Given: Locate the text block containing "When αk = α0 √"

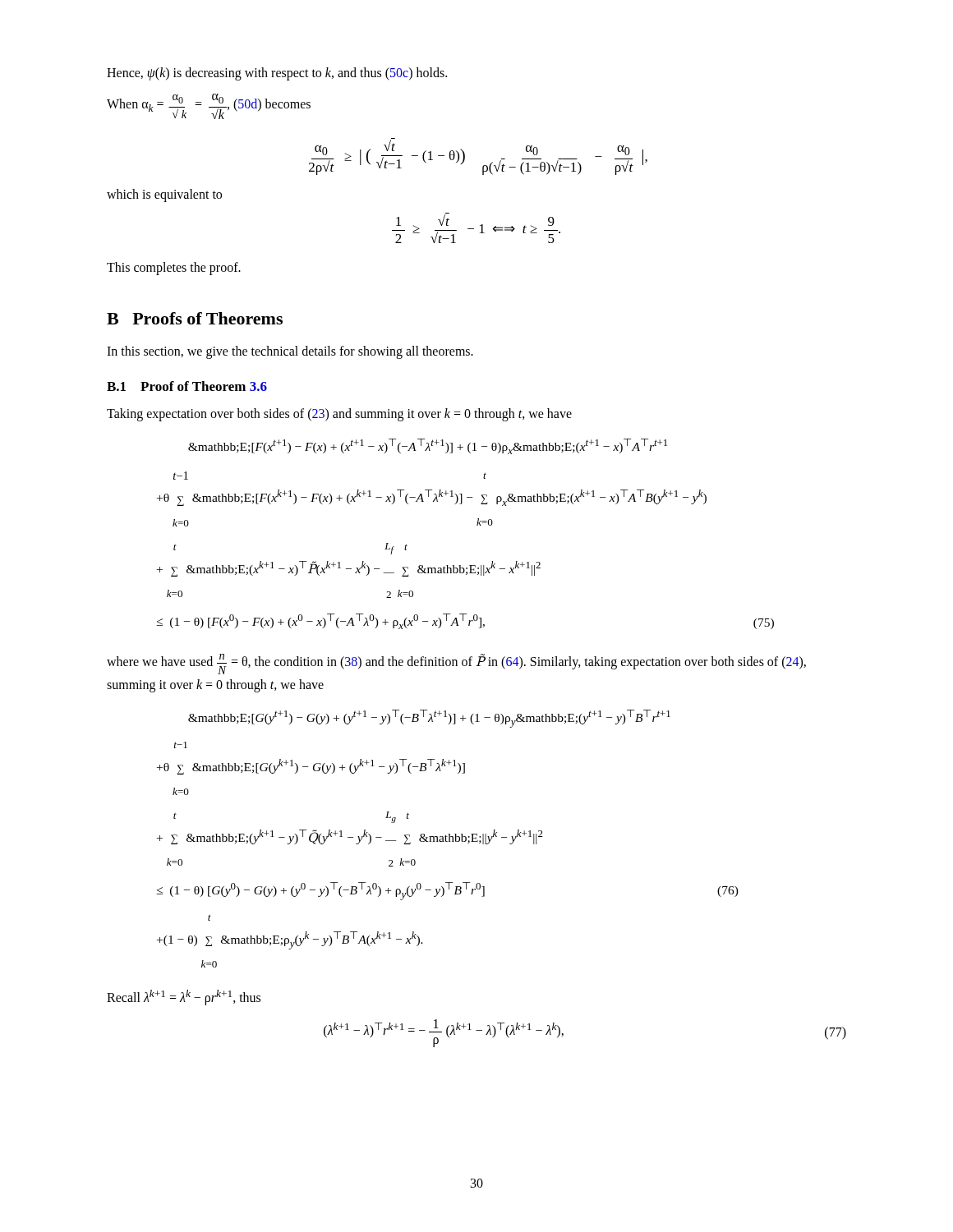Looking at the screenshot, I should [209, 106].
